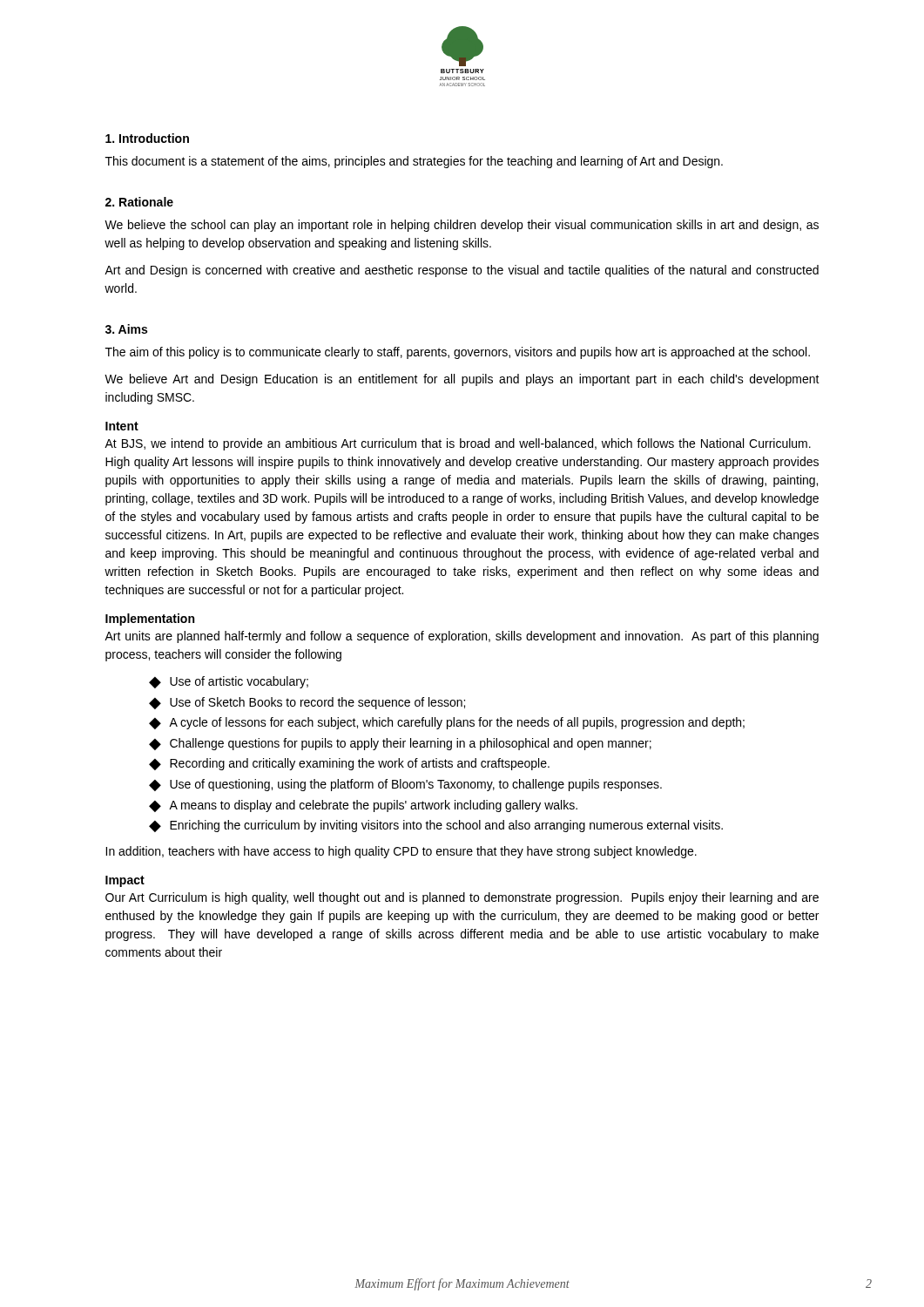This screenshot has width=924, height=1307.
Task: Point to the block beginning "At BJS, we"
Action: tap(462, 517)
